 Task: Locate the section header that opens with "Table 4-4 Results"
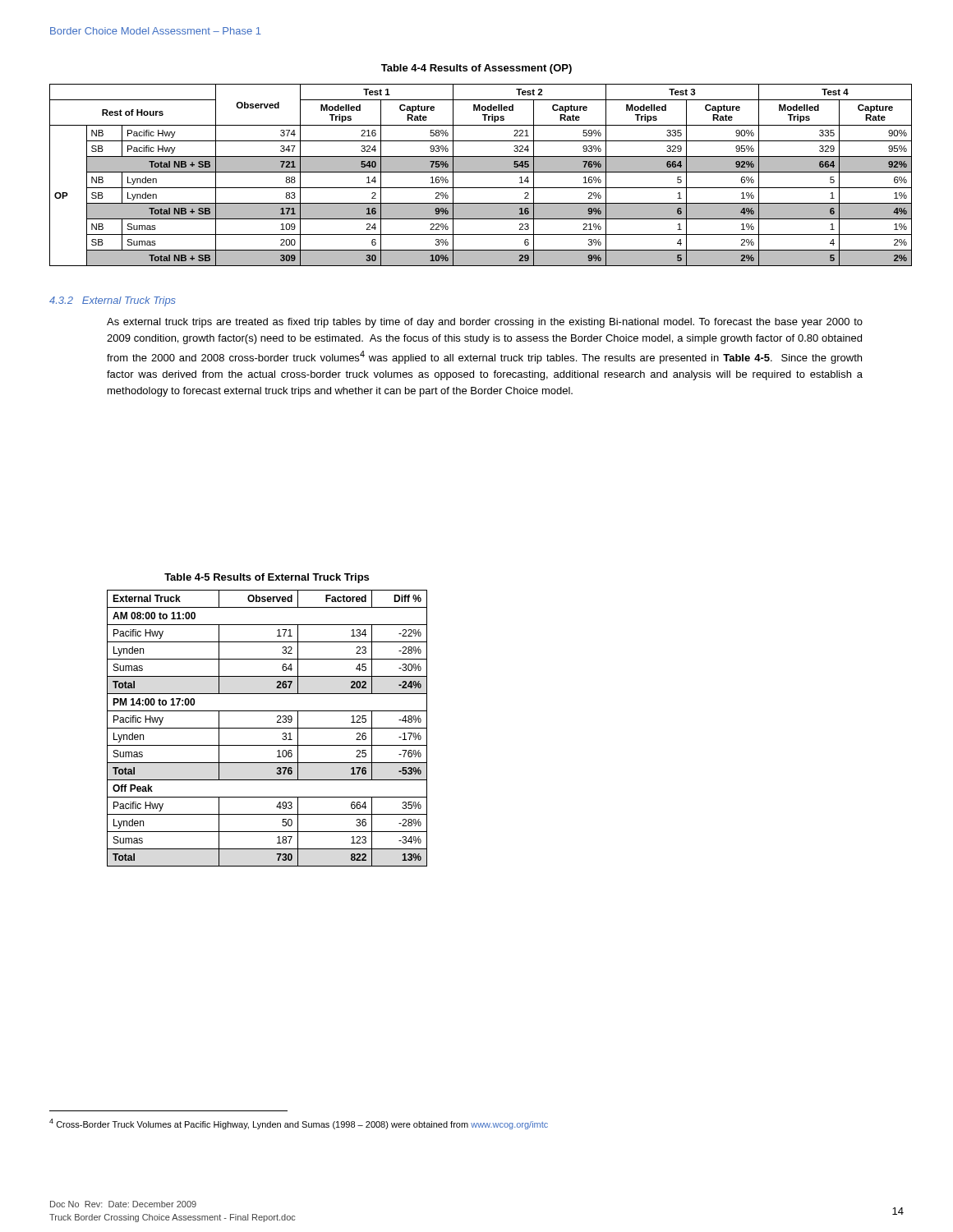point(476,68)
